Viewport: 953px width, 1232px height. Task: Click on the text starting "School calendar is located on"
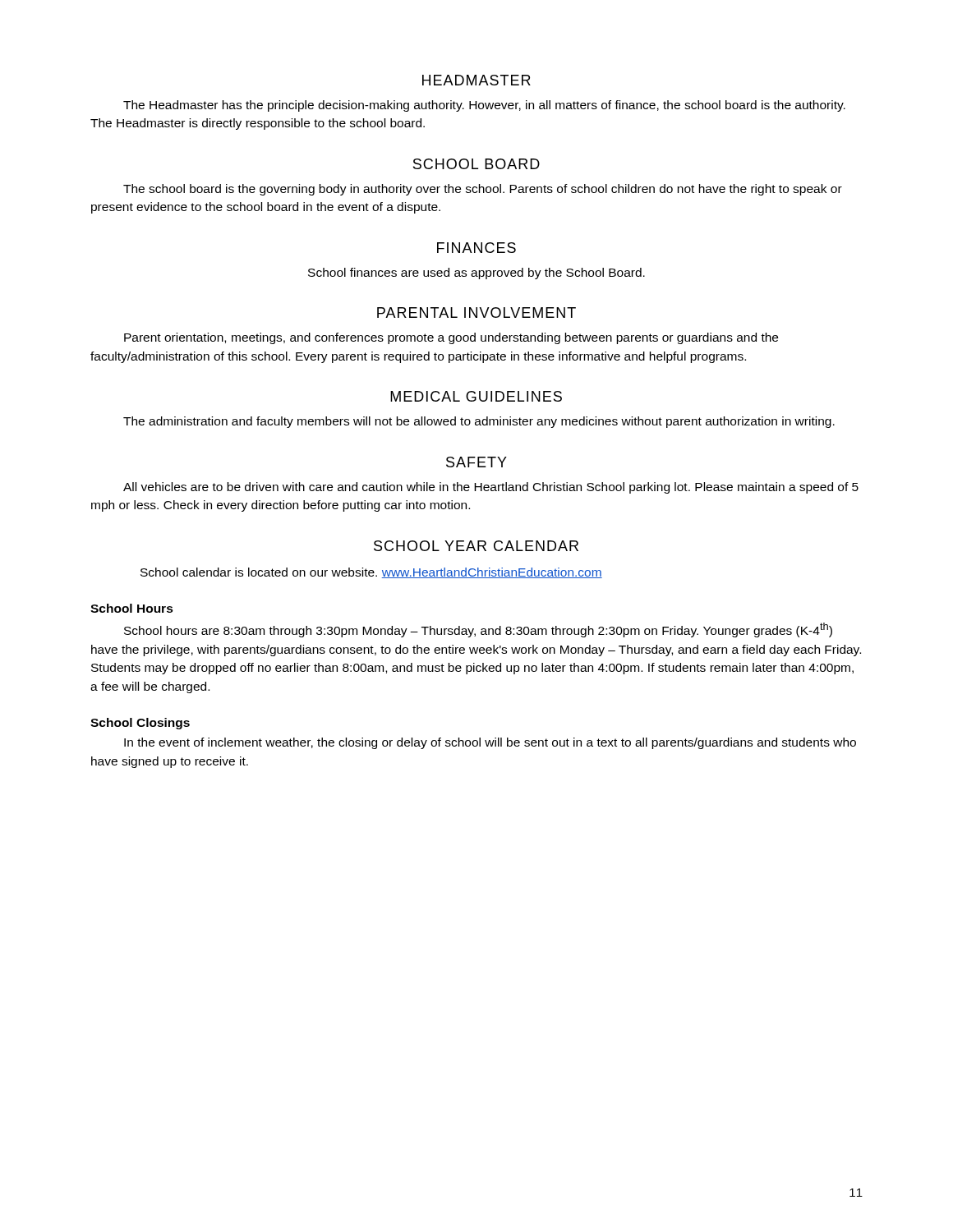tap(371, 572)
